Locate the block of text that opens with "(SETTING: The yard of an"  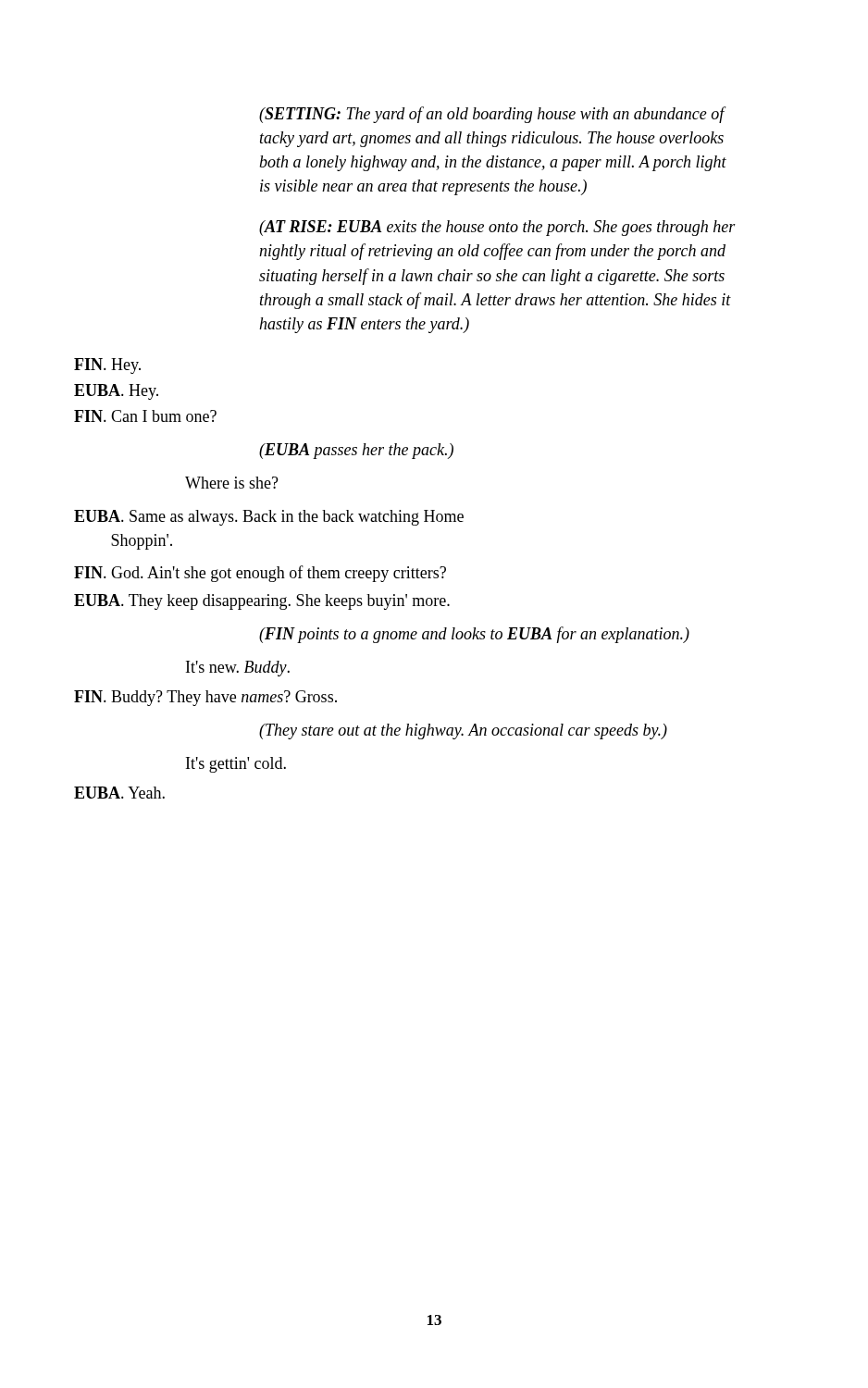click(x=493, y=150)
